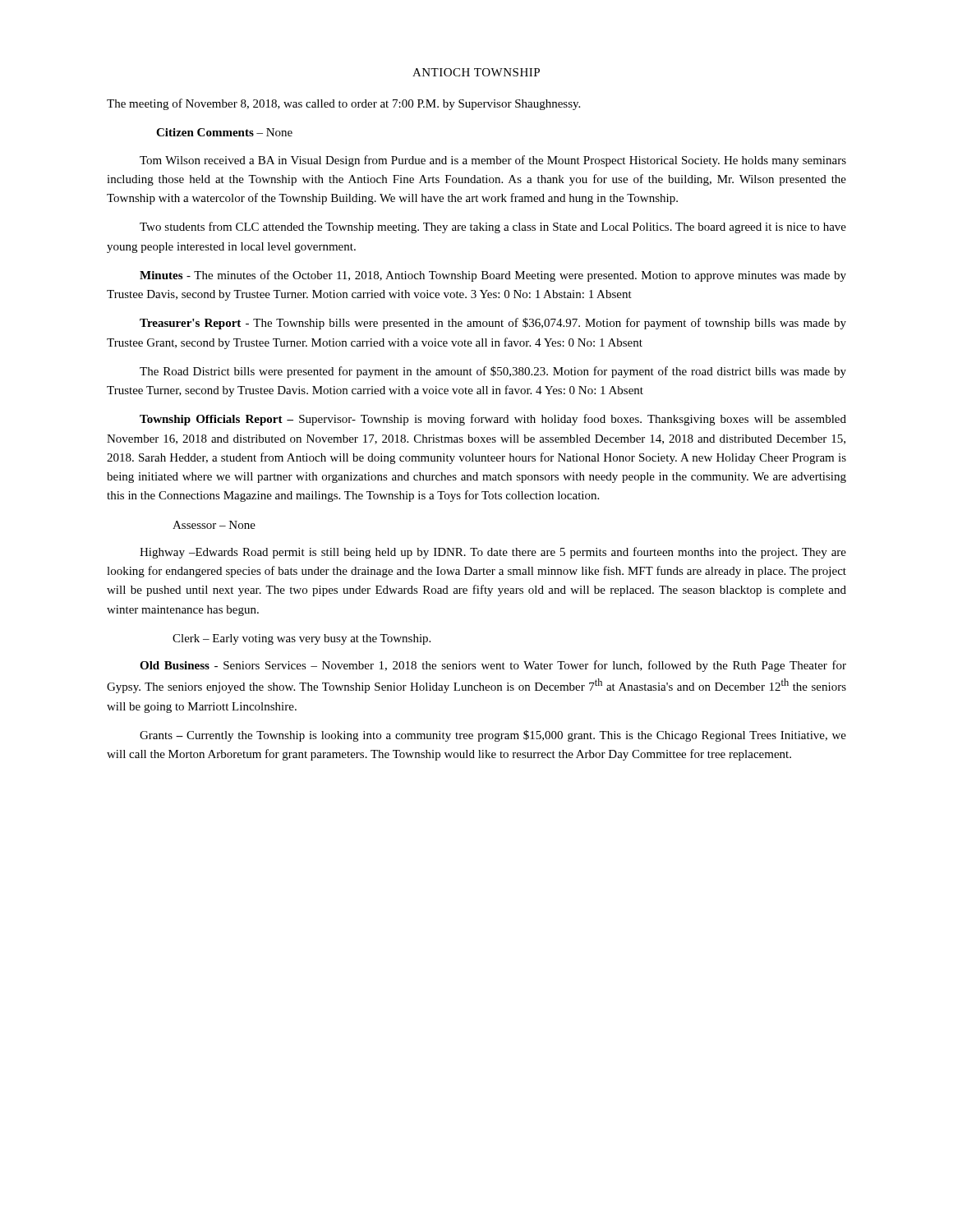This screenshot has height=1232, width=953.
Task: Find the block on this page that starts "Township Officials Report – Supervisor- Township"
Action: pos(476,458)
